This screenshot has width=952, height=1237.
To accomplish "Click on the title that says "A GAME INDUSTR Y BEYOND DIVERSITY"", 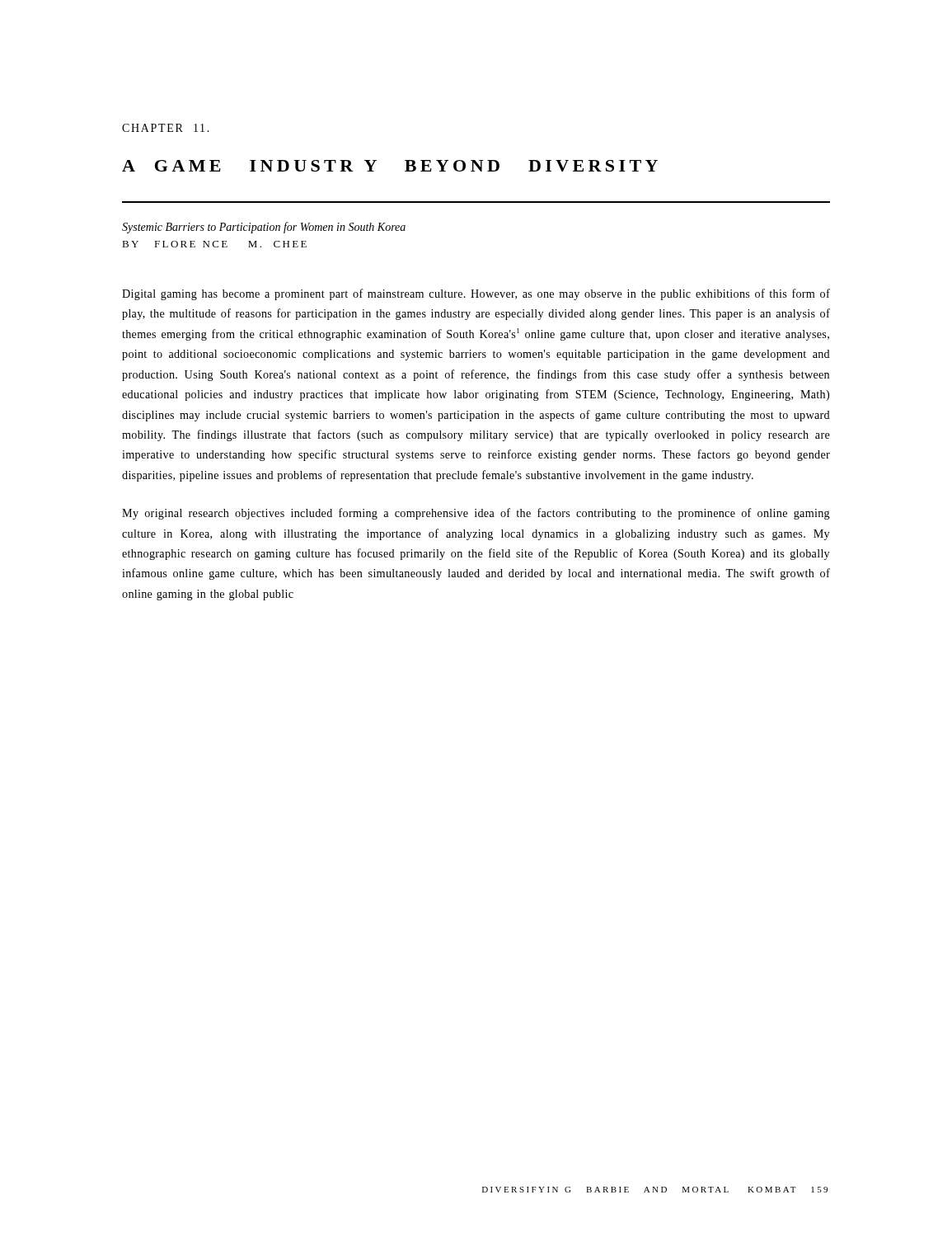I will [x=197, y=166].
